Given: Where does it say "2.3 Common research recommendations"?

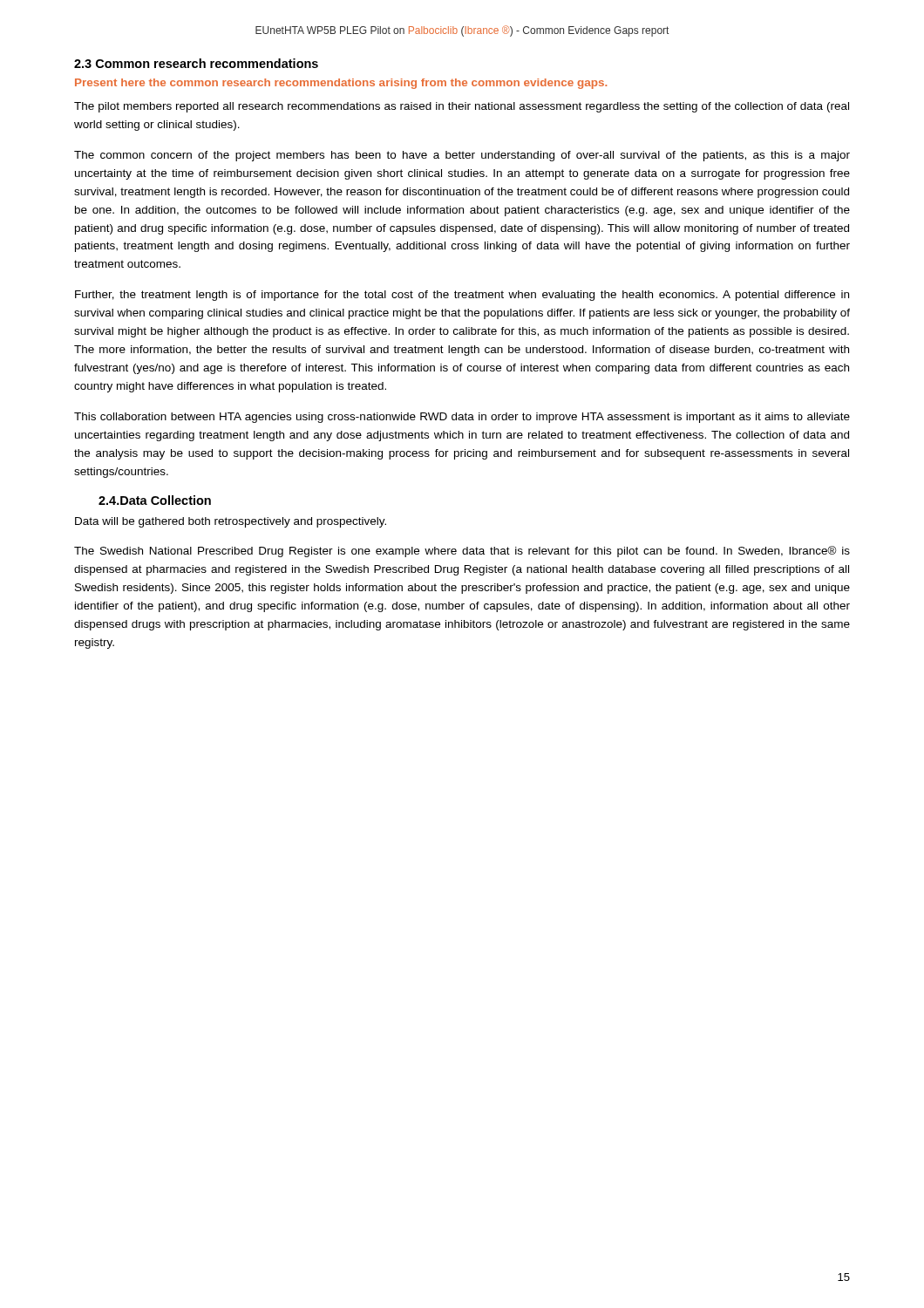Looking at the screenshot, I should point(196,64).
